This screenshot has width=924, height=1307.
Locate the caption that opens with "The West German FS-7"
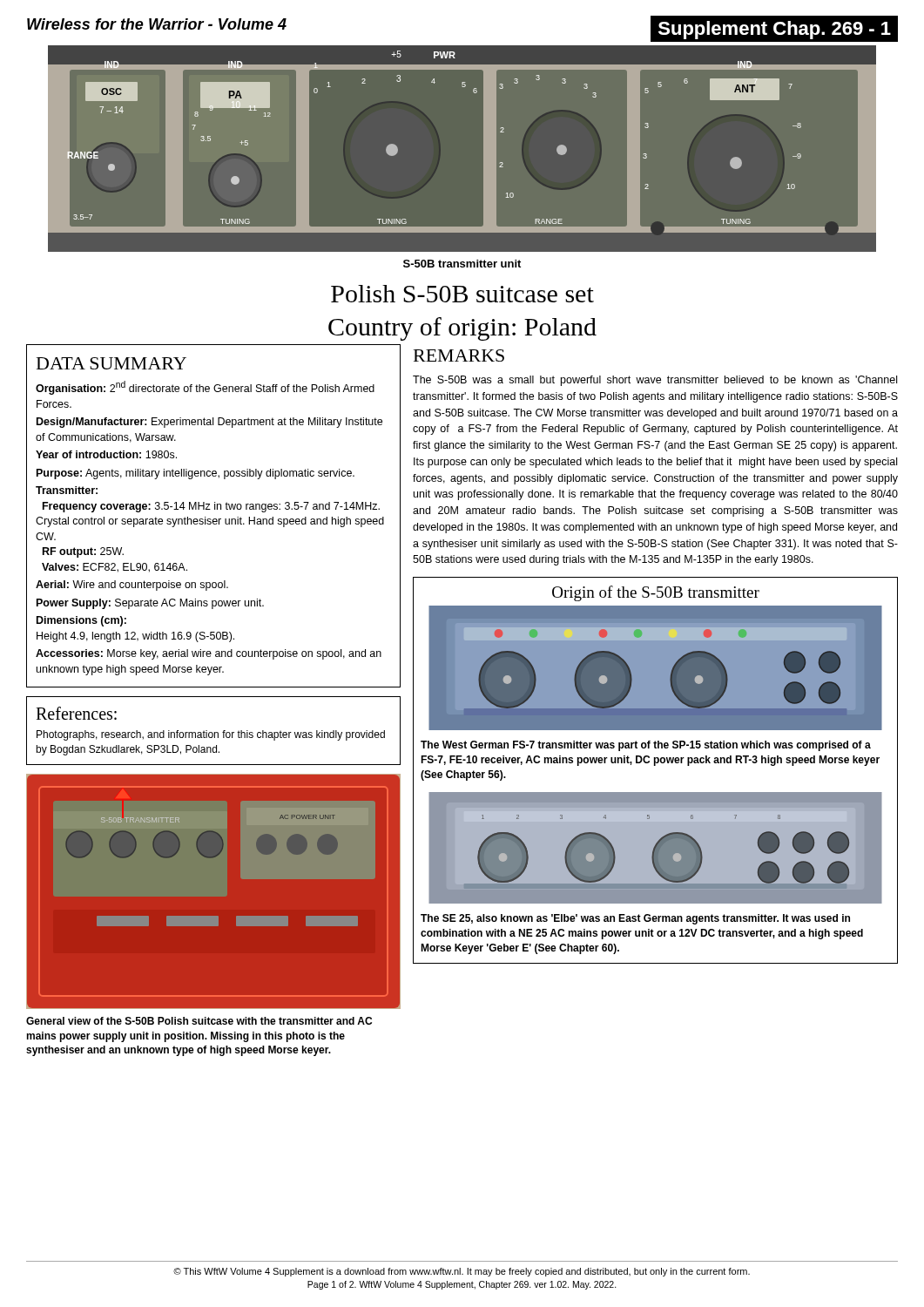[650, 760]
